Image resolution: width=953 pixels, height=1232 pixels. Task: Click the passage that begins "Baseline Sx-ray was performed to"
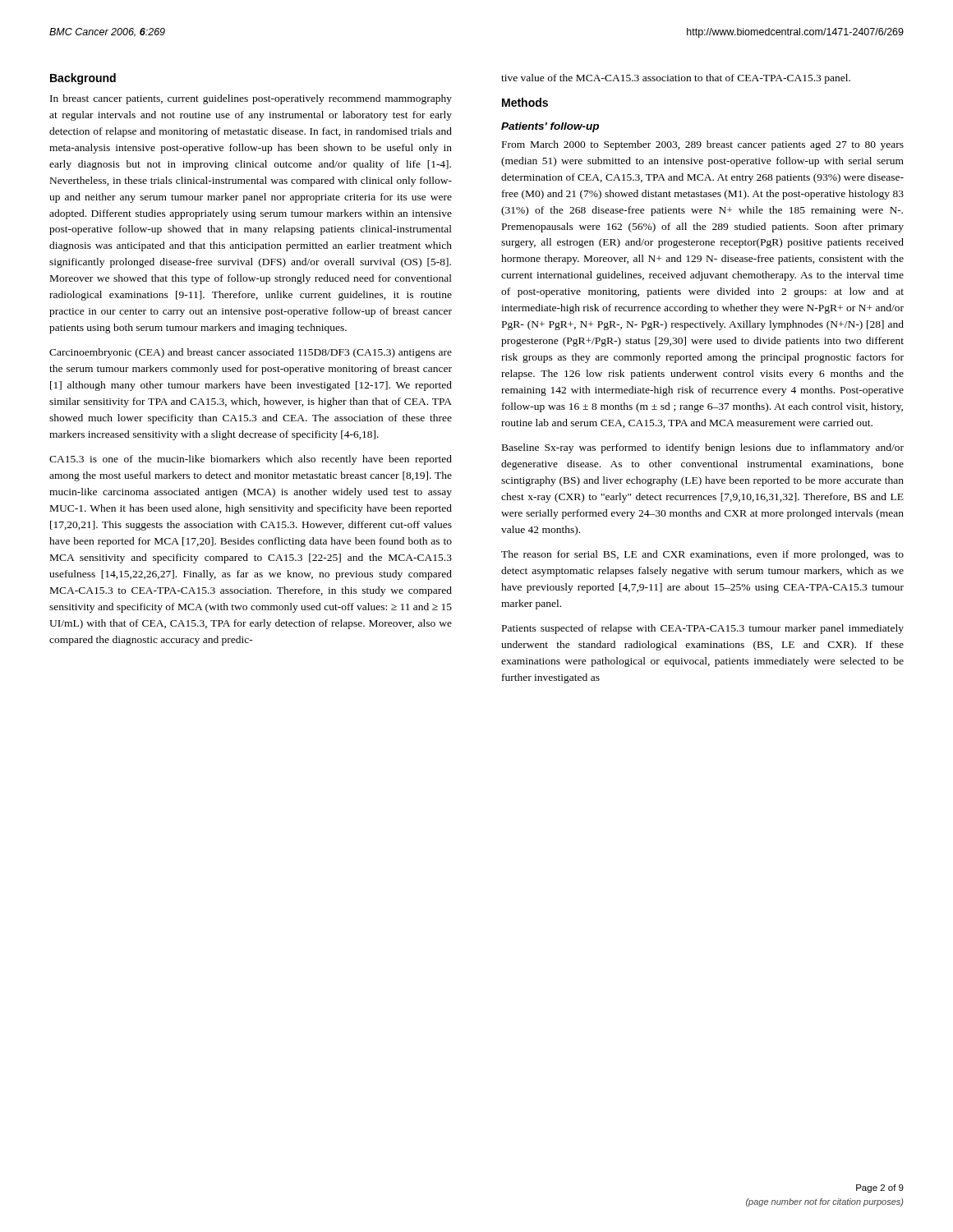point(702,489)
